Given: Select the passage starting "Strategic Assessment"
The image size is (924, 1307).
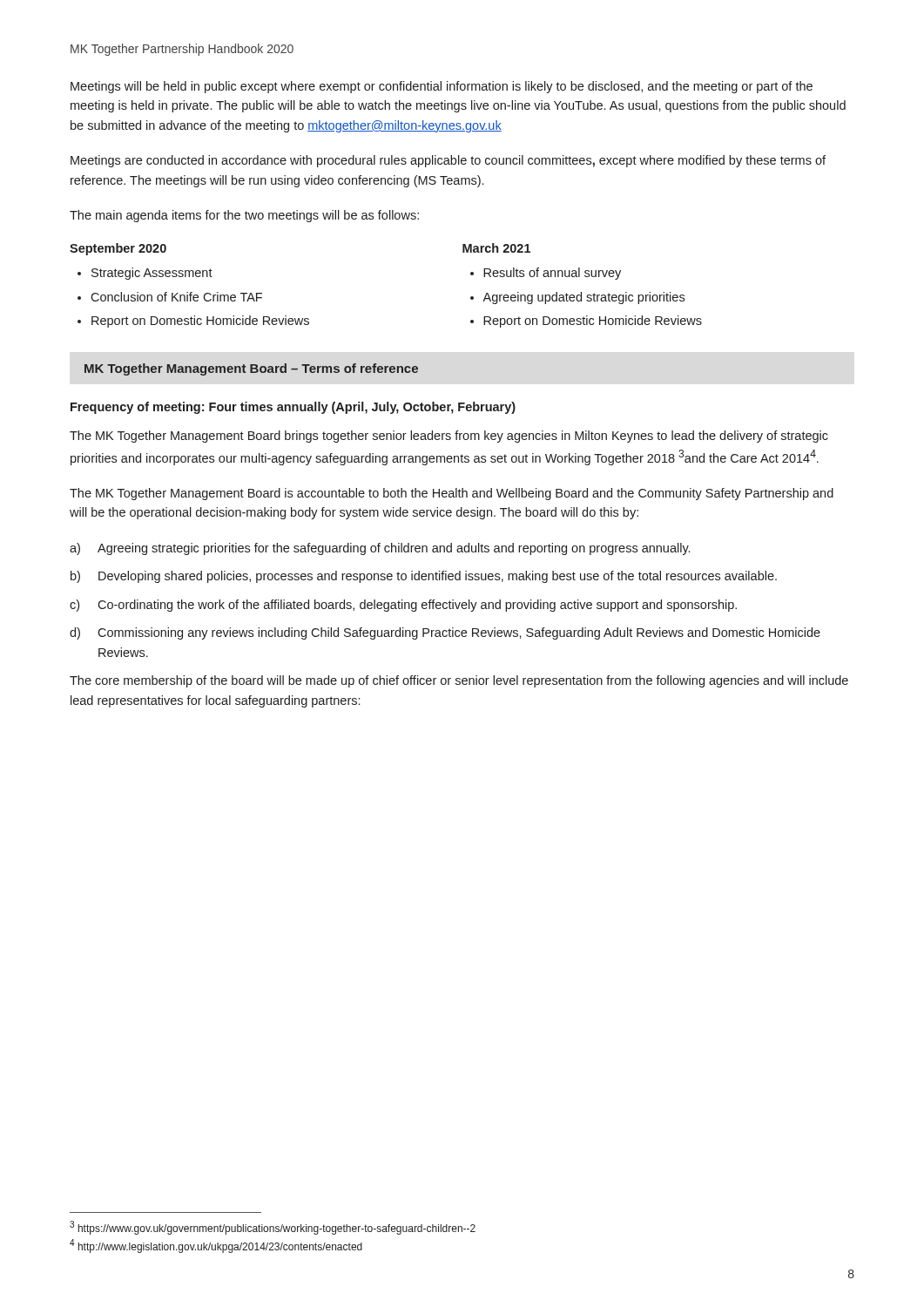Looking at the screenshot, I should pos(151,273).
